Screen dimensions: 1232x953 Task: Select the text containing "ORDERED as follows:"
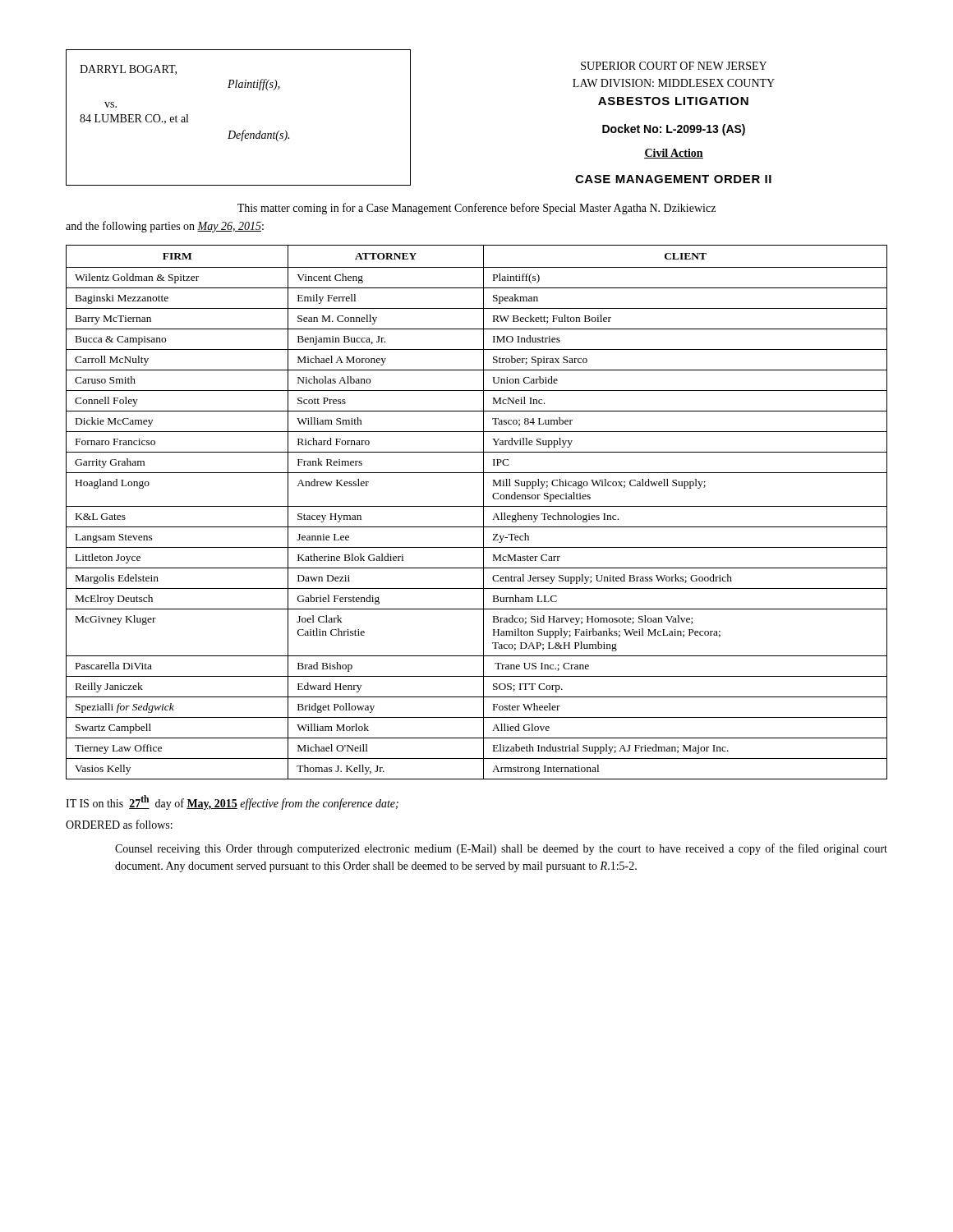tap(119, 825)
